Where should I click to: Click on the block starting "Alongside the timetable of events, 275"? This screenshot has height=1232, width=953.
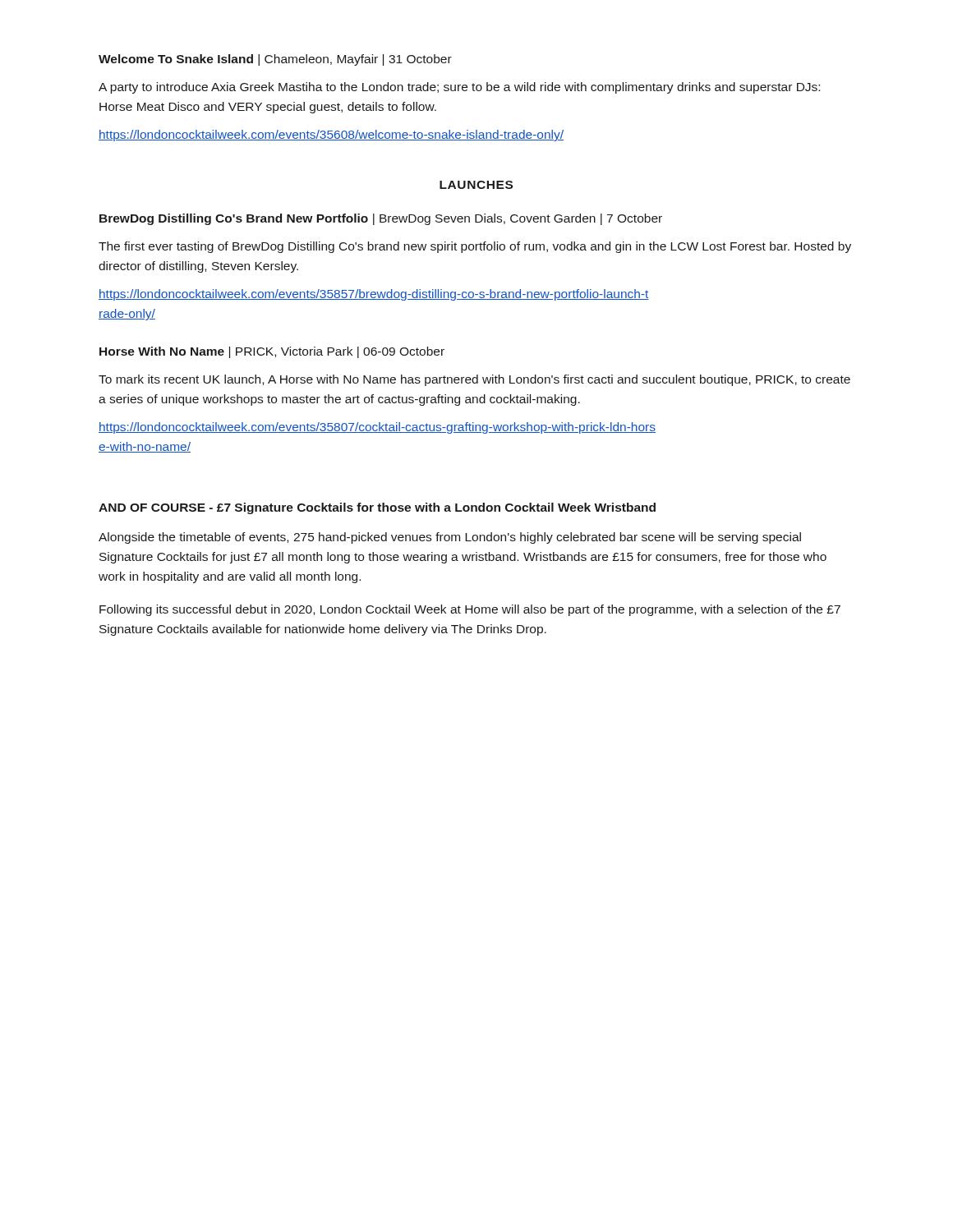(x=463, y=557)
